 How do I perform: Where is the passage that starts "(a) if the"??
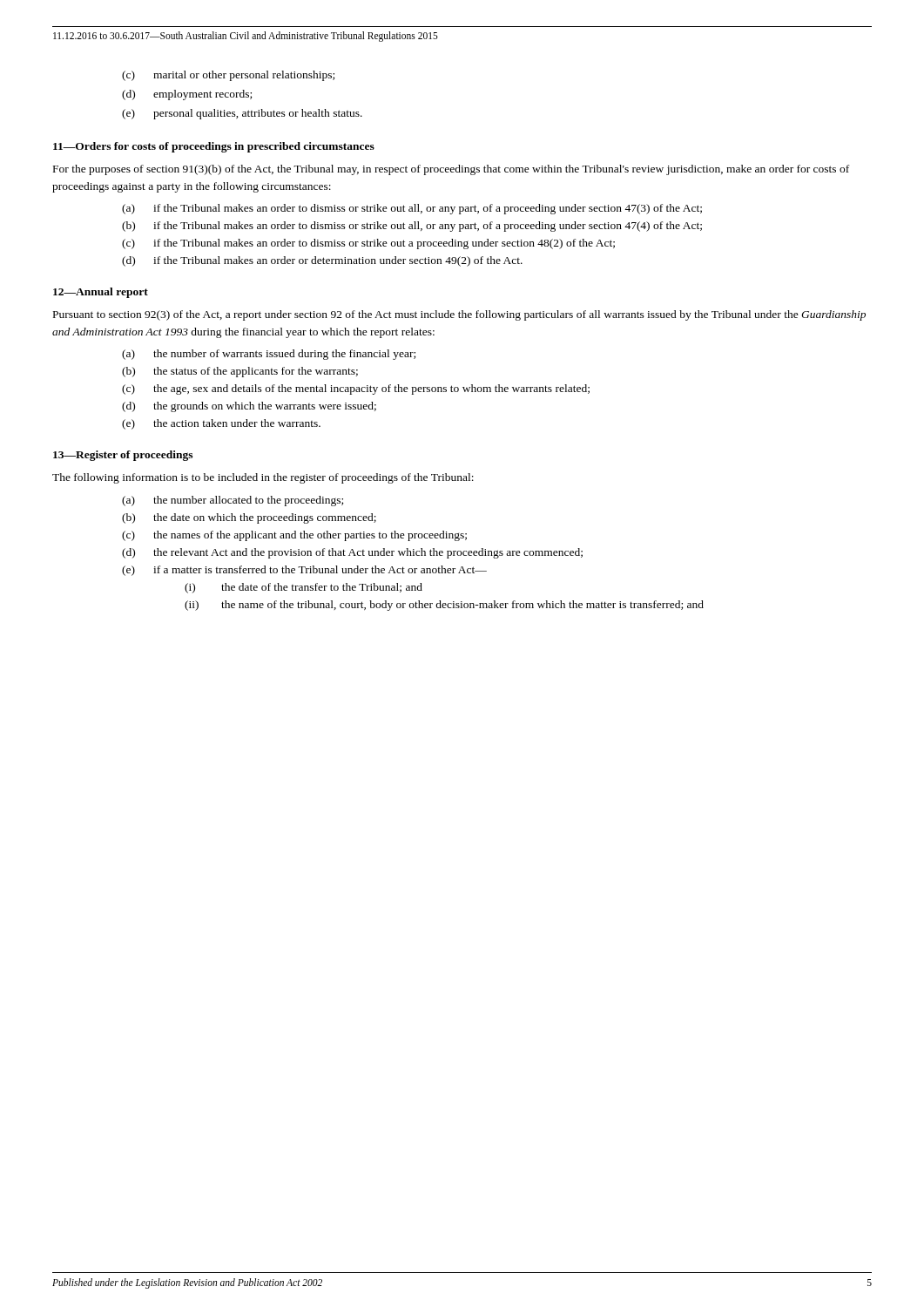(x=497, y=208)
